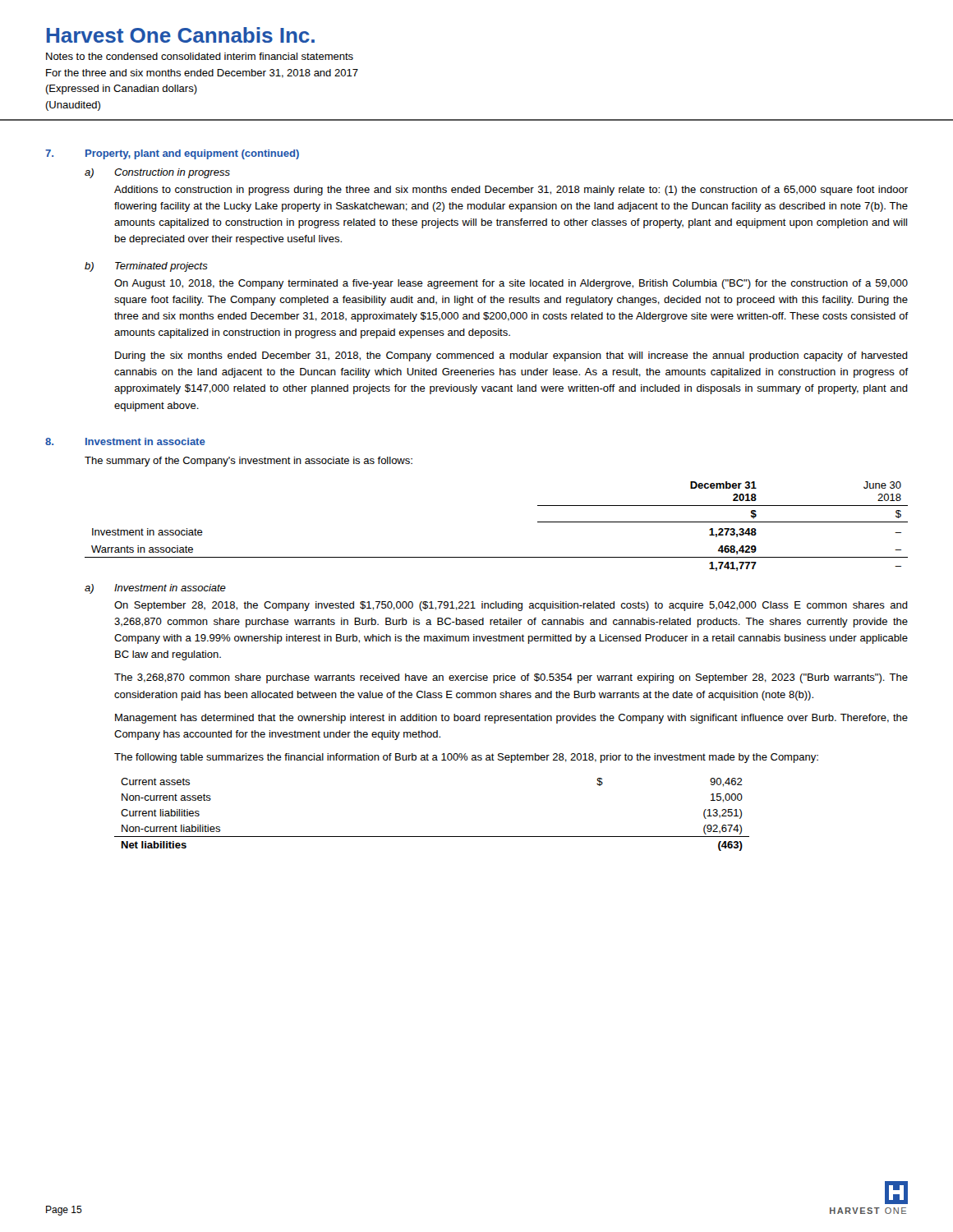Locate the text starting "Terminated projects"
The image size is (953, 1232).
click(x=161, y=265)
